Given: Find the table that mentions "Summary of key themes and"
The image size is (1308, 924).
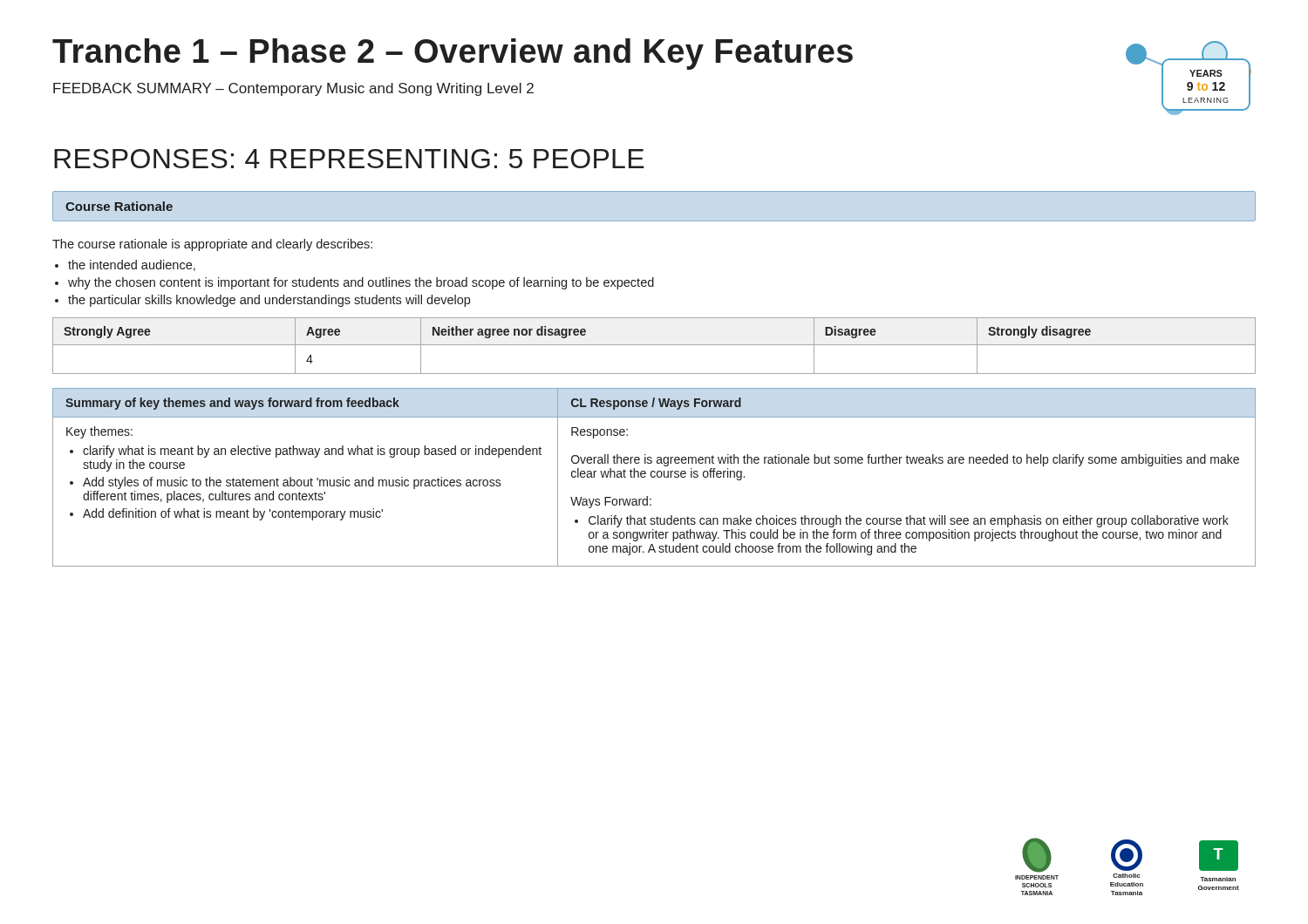Looking at the screenshot, I should [x=654, y=477].
